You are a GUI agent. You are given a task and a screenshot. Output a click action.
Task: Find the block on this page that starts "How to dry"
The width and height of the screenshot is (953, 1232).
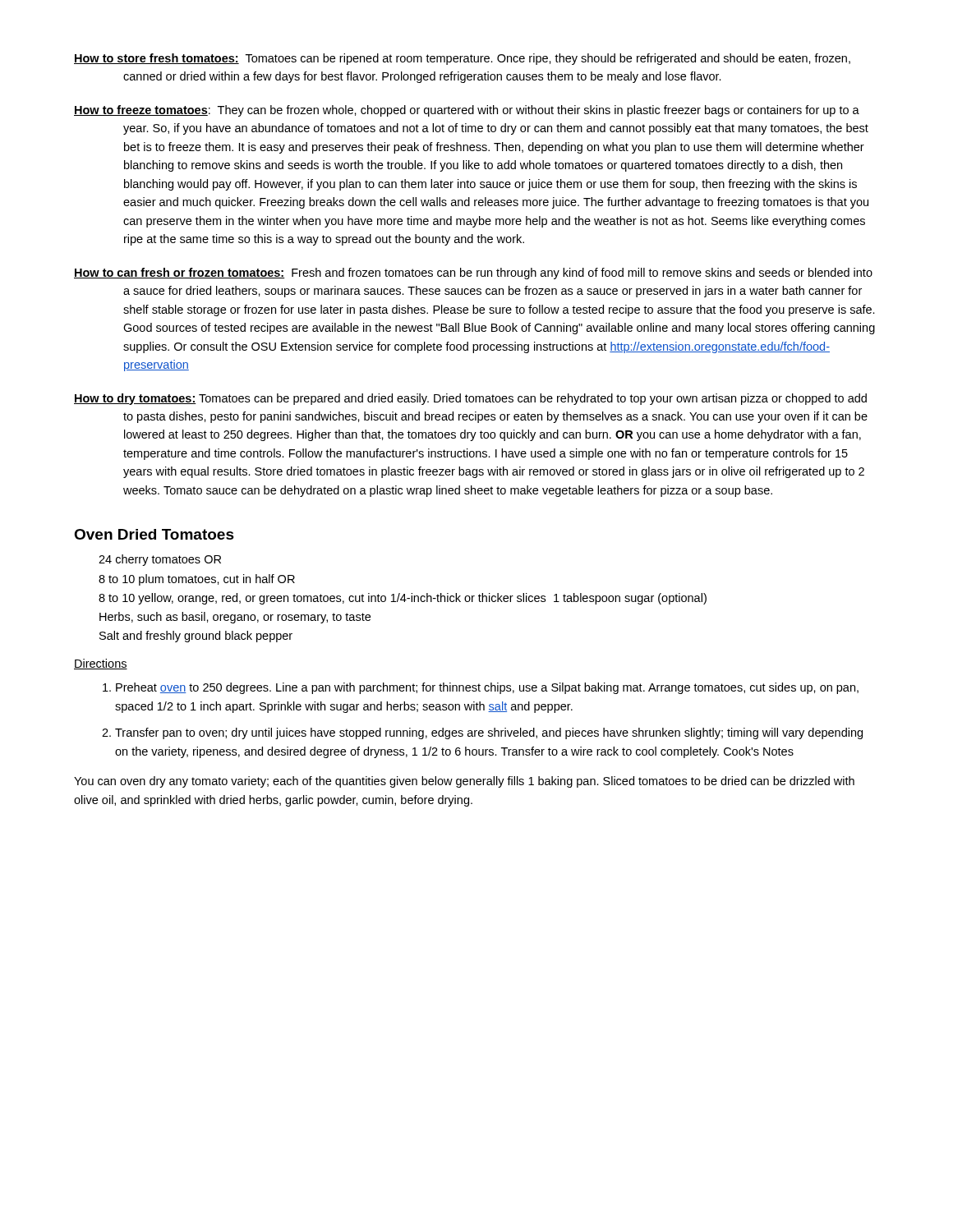(471, 444)
